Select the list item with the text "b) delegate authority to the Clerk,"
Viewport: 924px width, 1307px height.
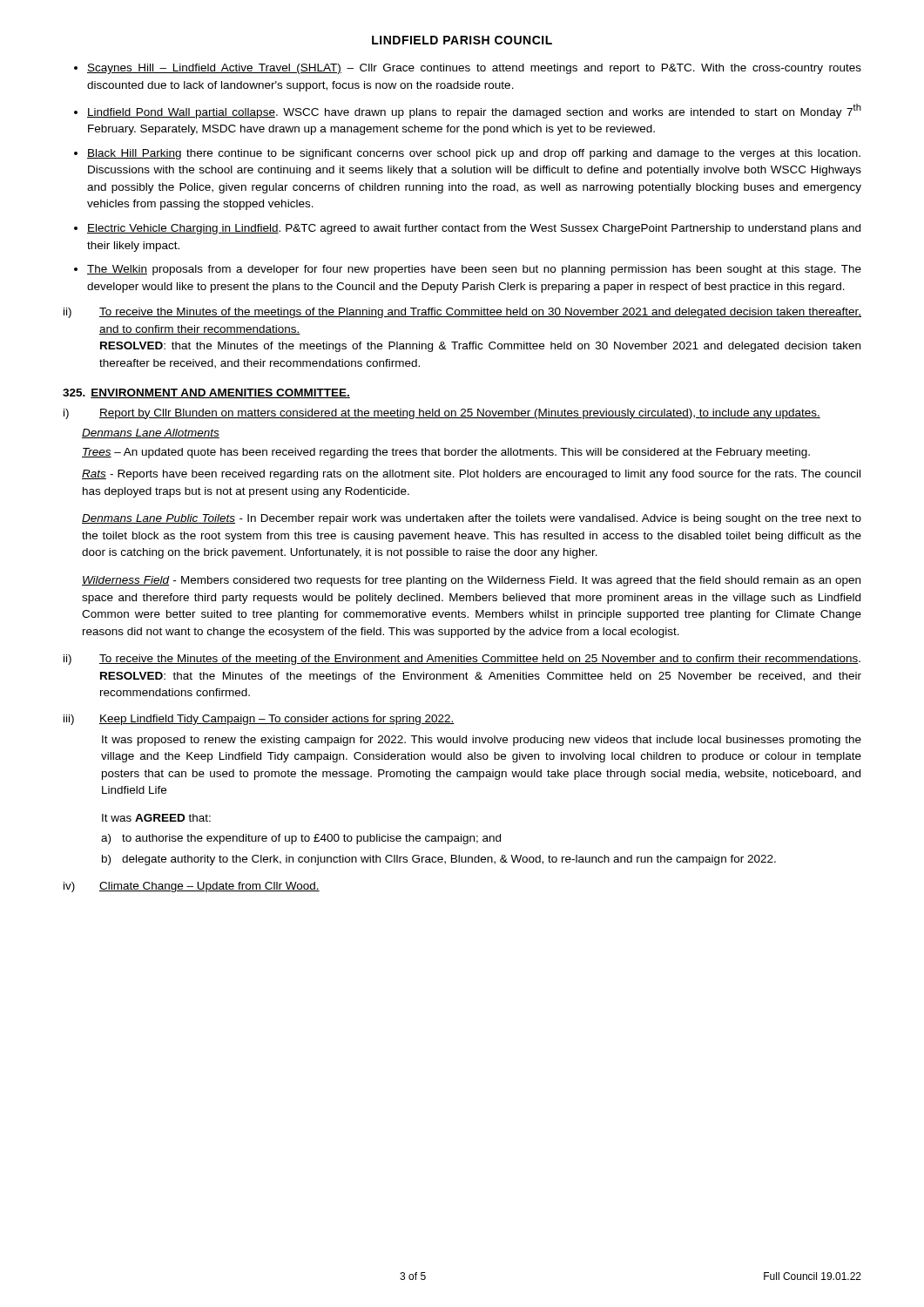coord(439,859)
